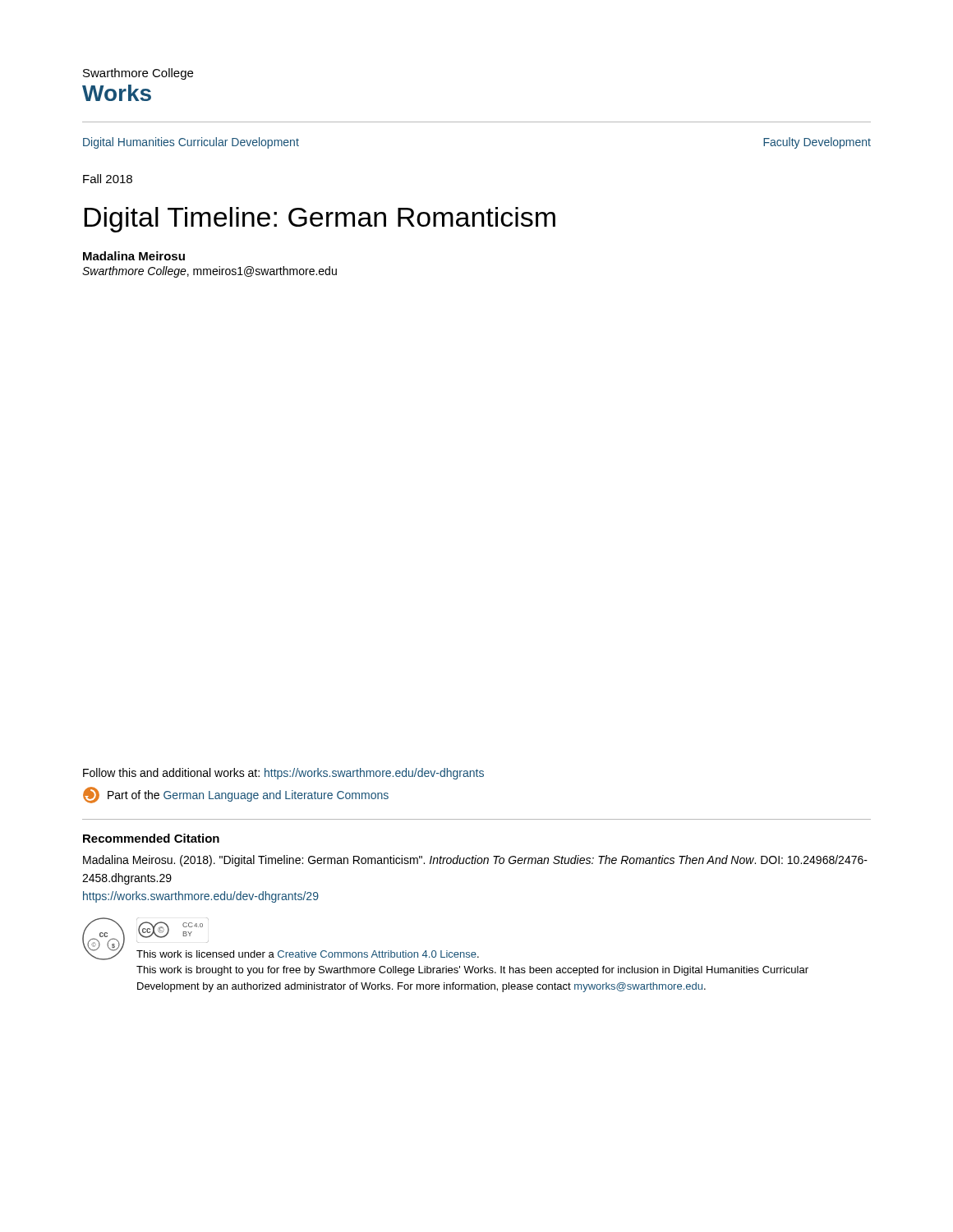Where is the passage that starts "Part of the German Language and"?
The width and height of the screenshot is (953, 1232).
(x=235, y=795)
